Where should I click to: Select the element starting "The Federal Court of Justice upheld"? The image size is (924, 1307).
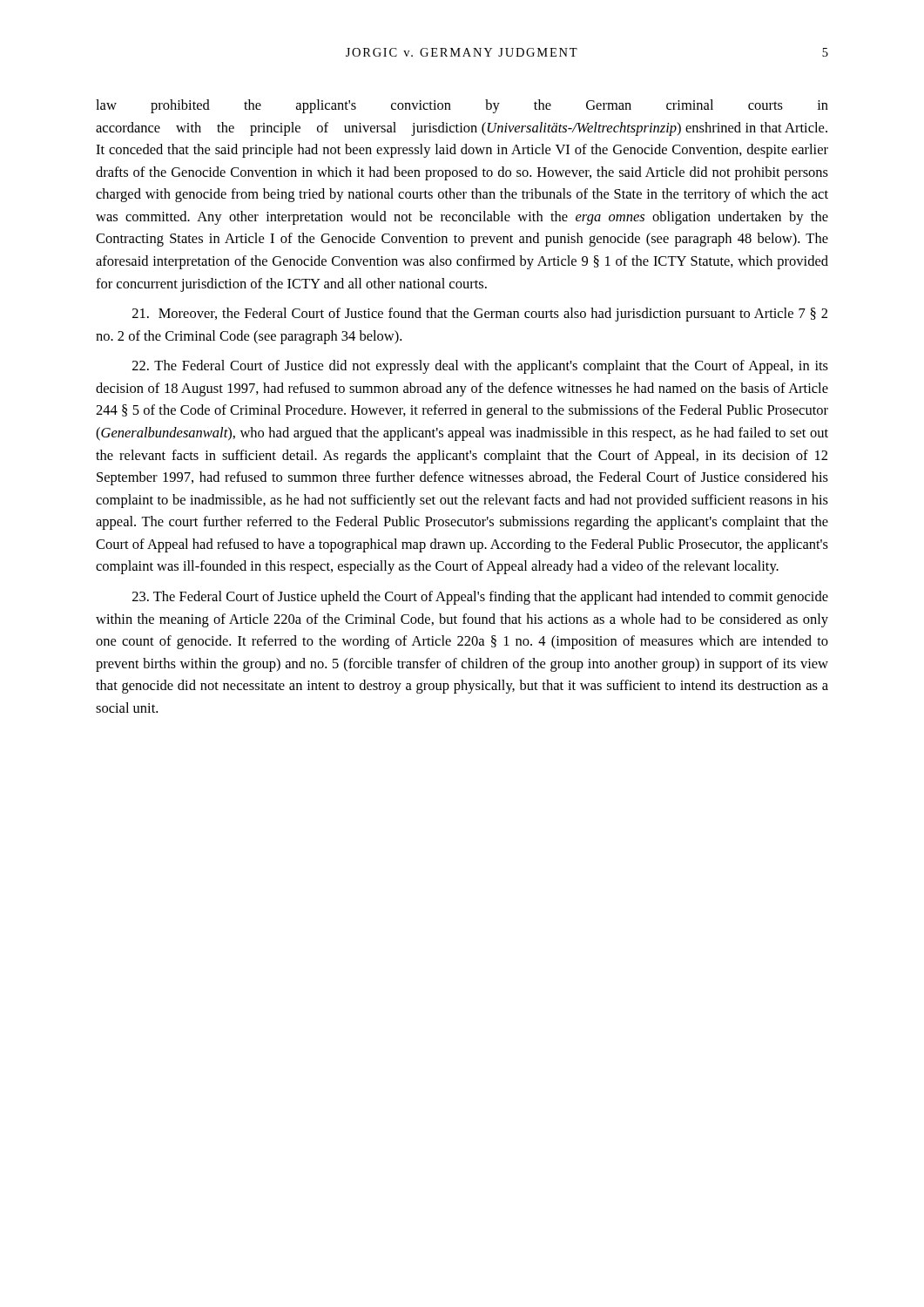[x=462, y=652]
